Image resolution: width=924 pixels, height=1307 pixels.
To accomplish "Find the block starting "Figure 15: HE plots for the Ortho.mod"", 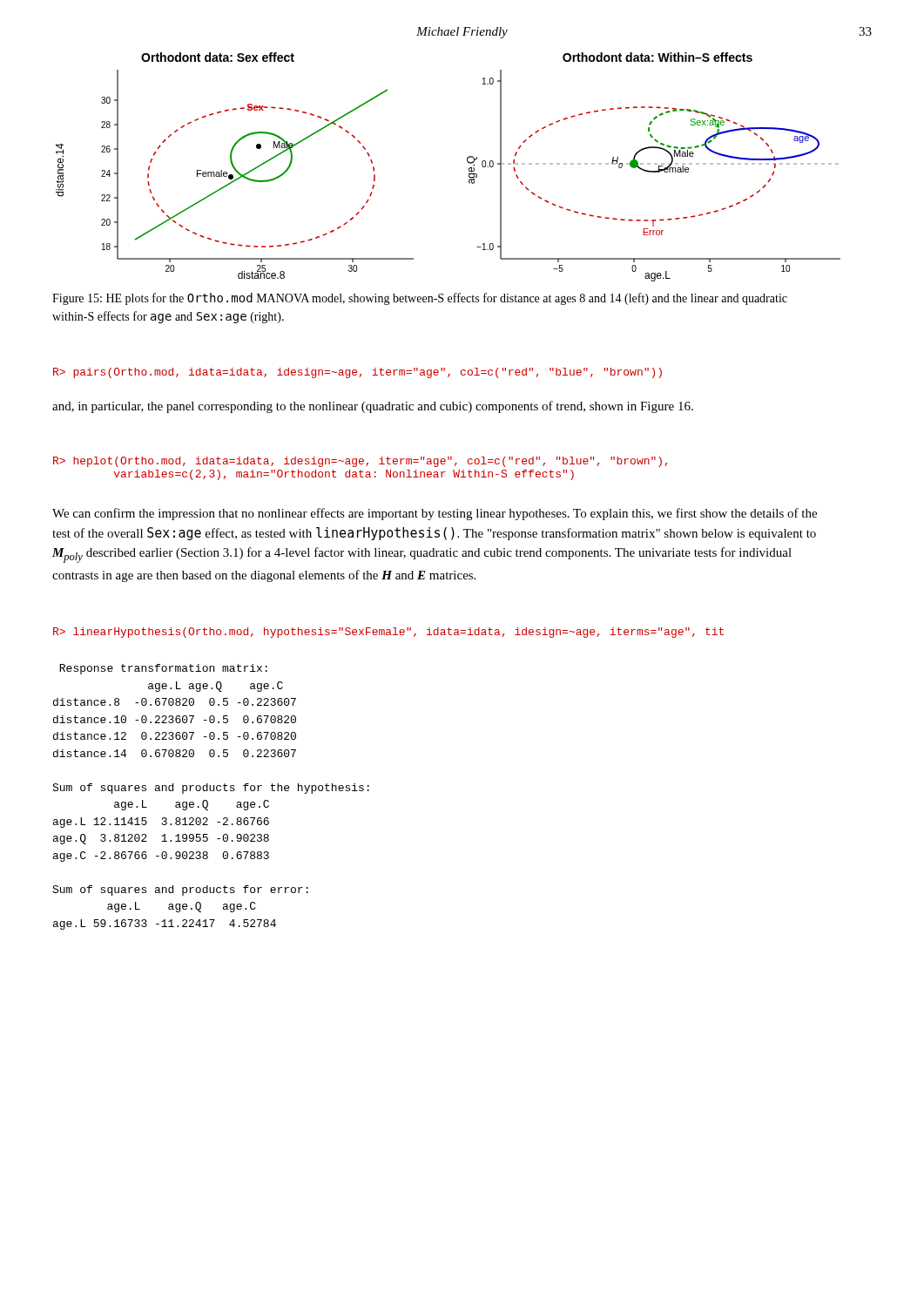I will 420,307.
